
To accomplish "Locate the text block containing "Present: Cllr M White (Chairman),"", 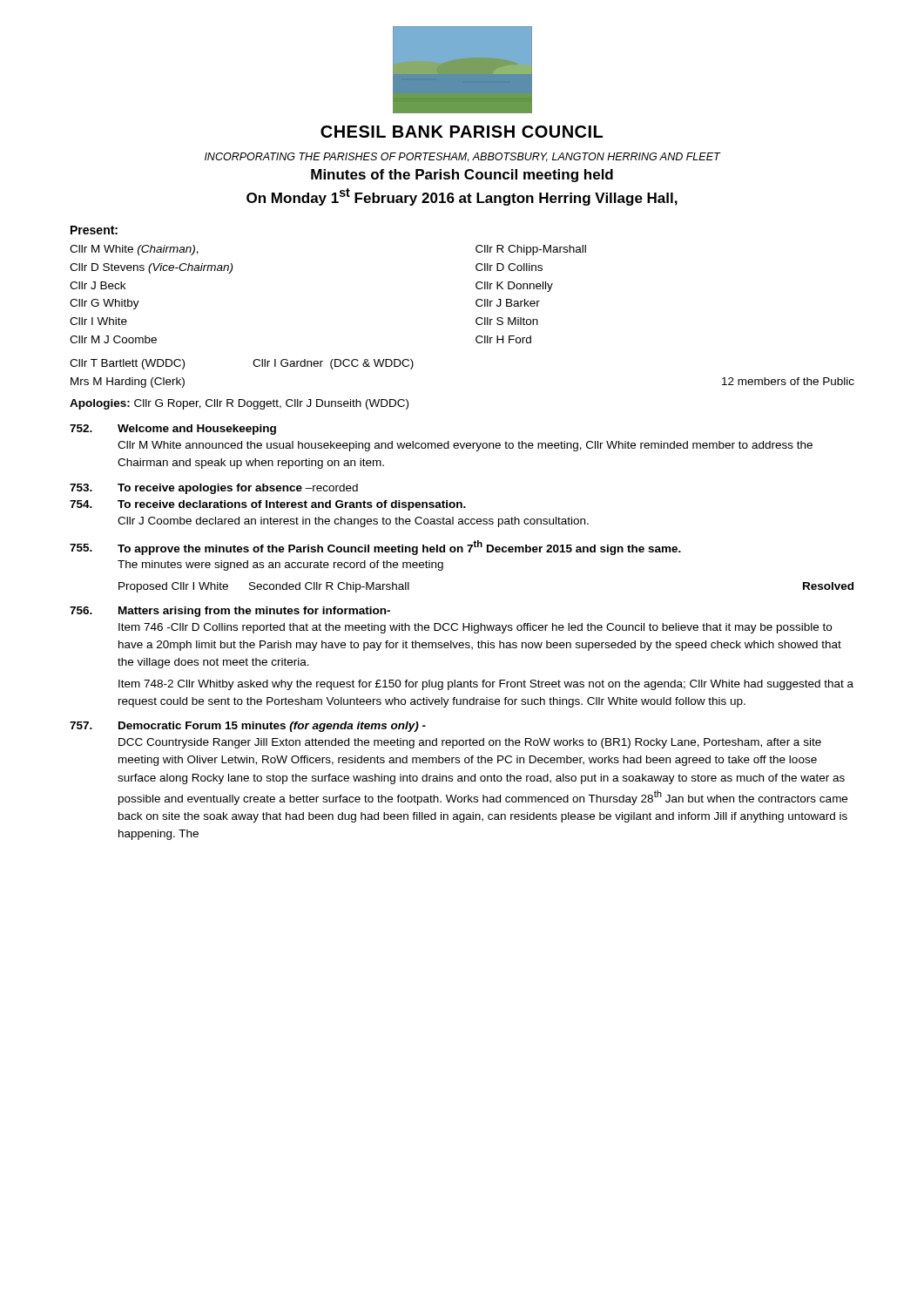I will (x=94, y=230).
